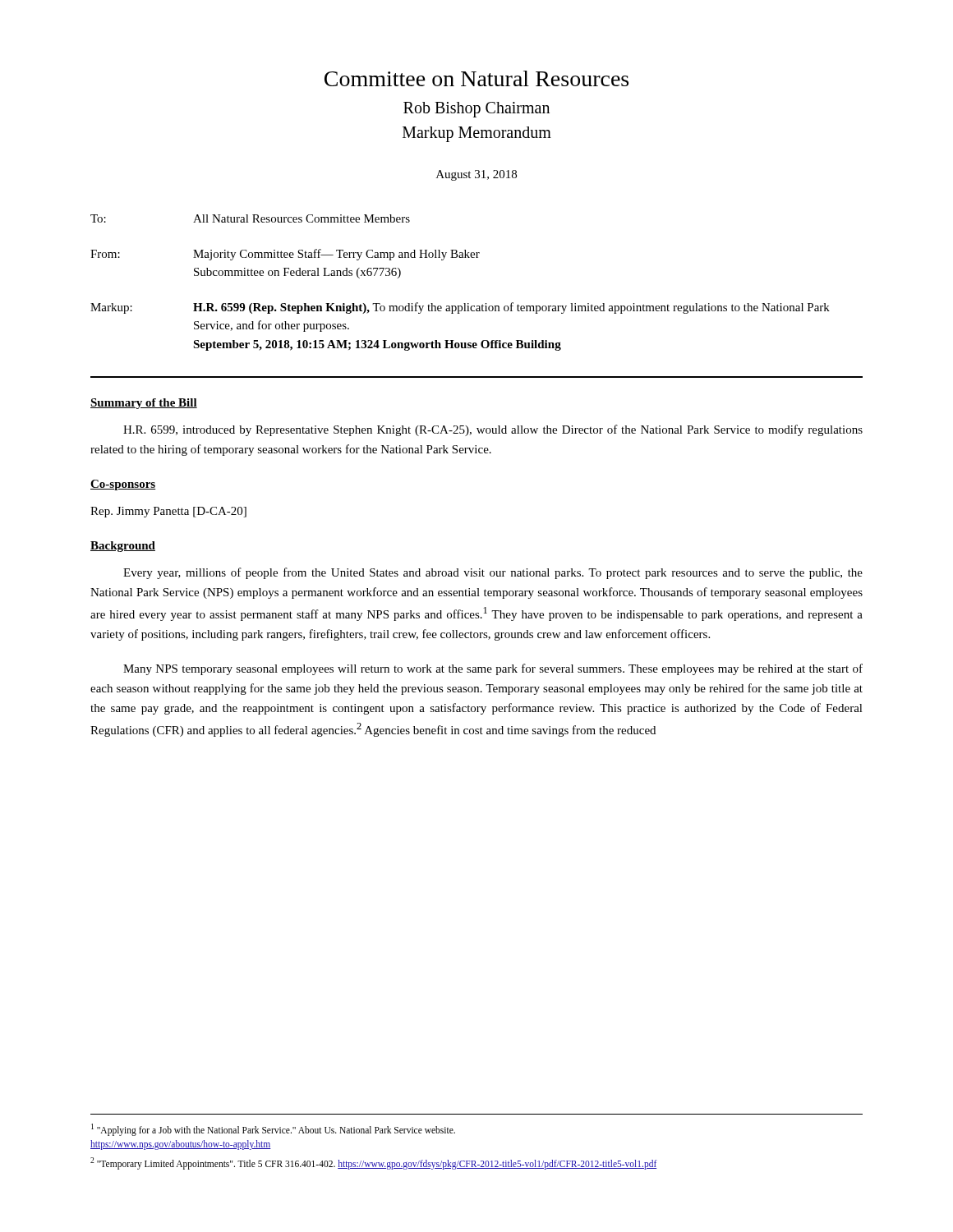Where does it say "August 31, 2018"?
This screenshot has width=953, height=1232.
(x=476, y=174)
